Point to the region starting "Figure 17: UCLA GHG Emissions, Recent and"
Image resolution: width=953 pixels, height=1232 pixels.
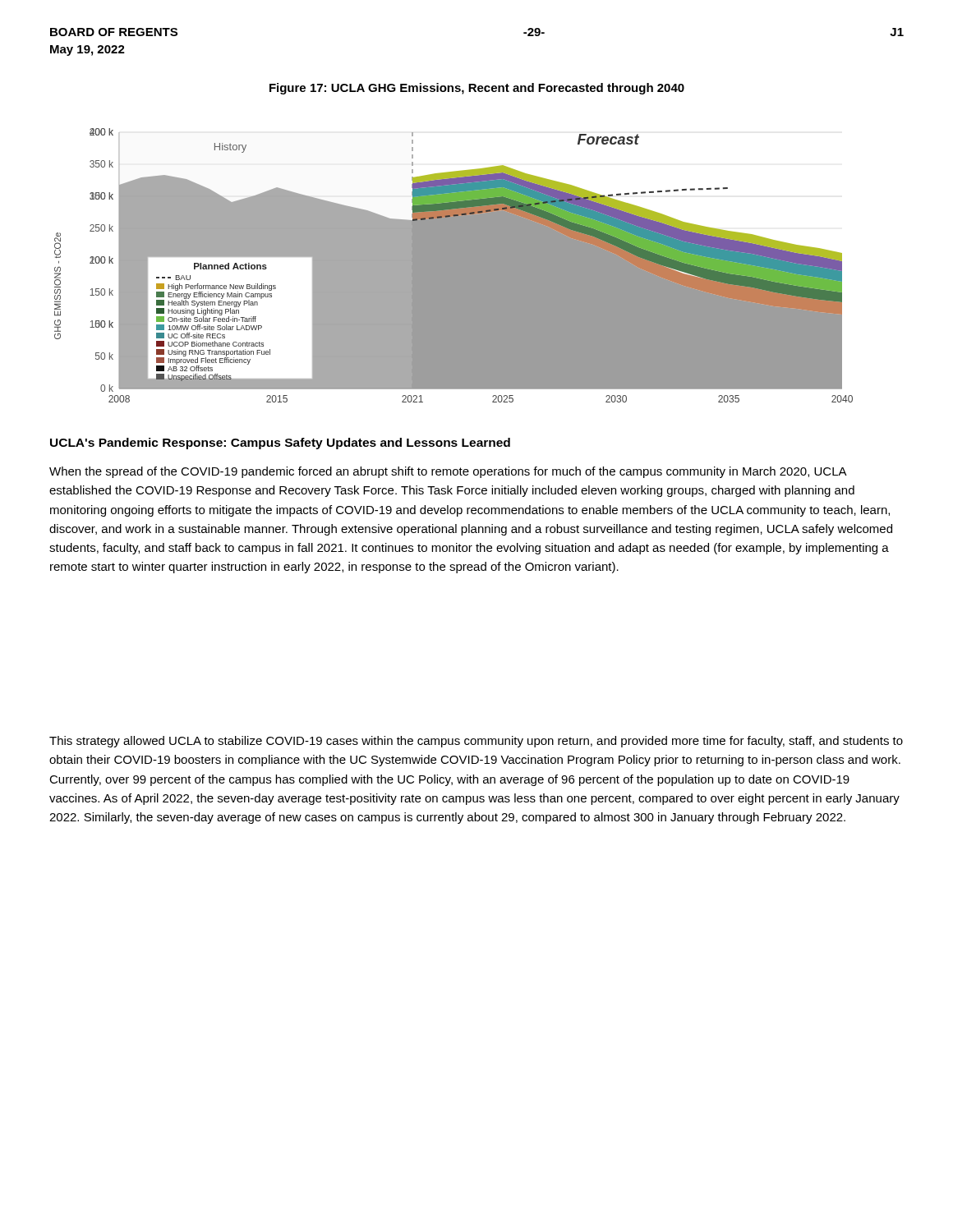click(476, 87)
